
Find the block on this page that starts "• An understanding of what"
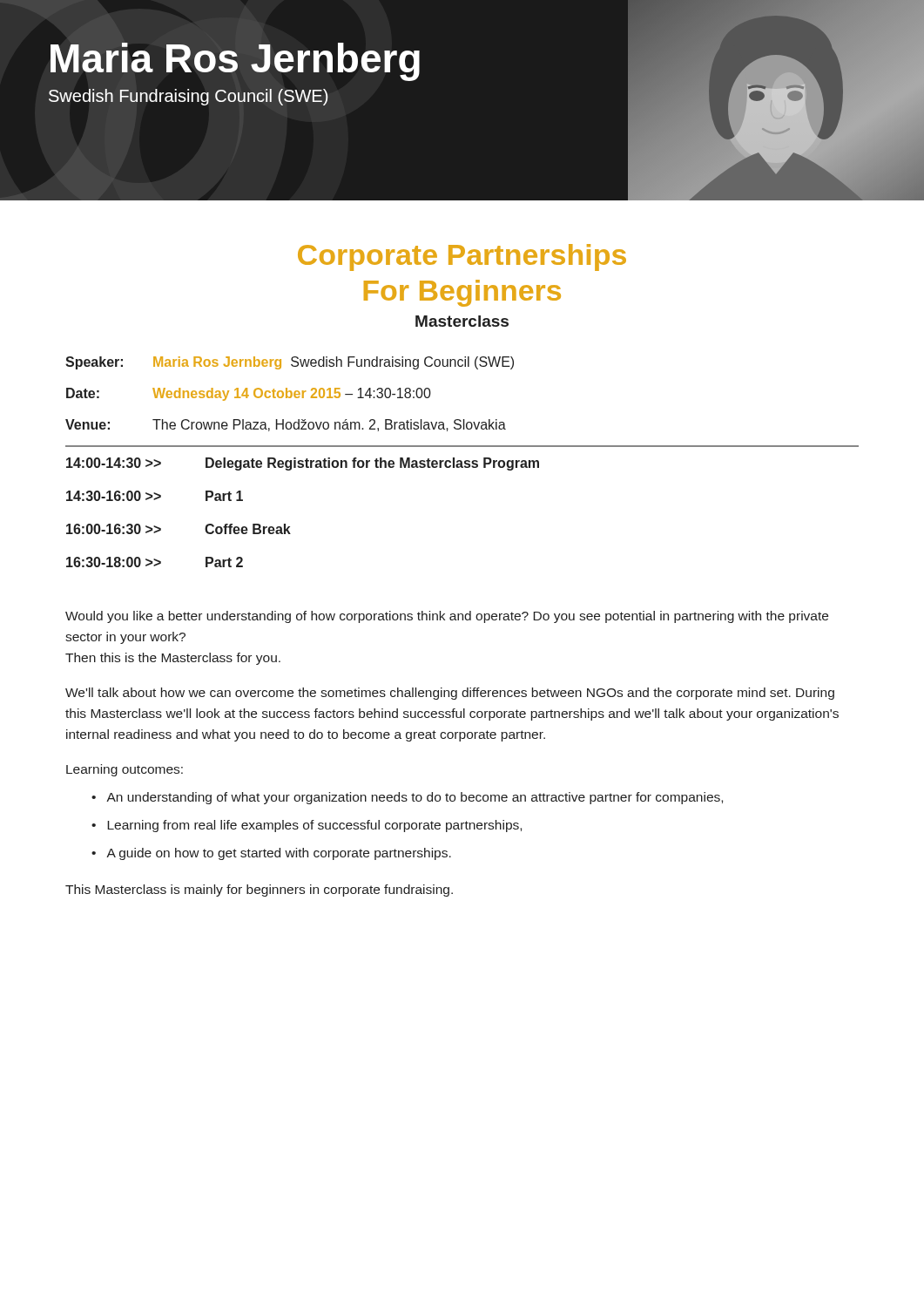(408, 797)
